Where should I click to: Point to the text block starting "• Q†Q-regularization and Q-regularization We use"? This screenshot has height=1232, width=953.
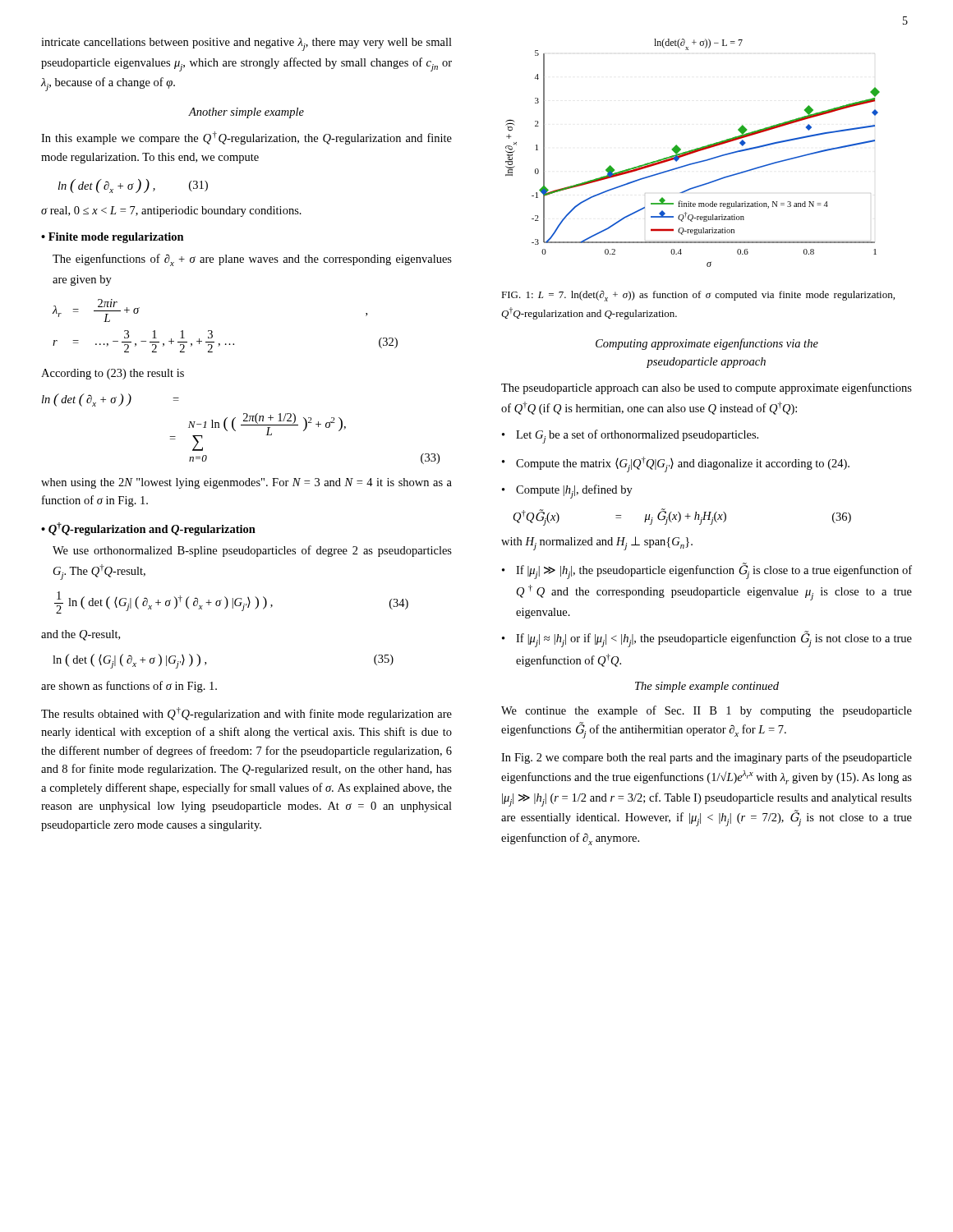246,550
